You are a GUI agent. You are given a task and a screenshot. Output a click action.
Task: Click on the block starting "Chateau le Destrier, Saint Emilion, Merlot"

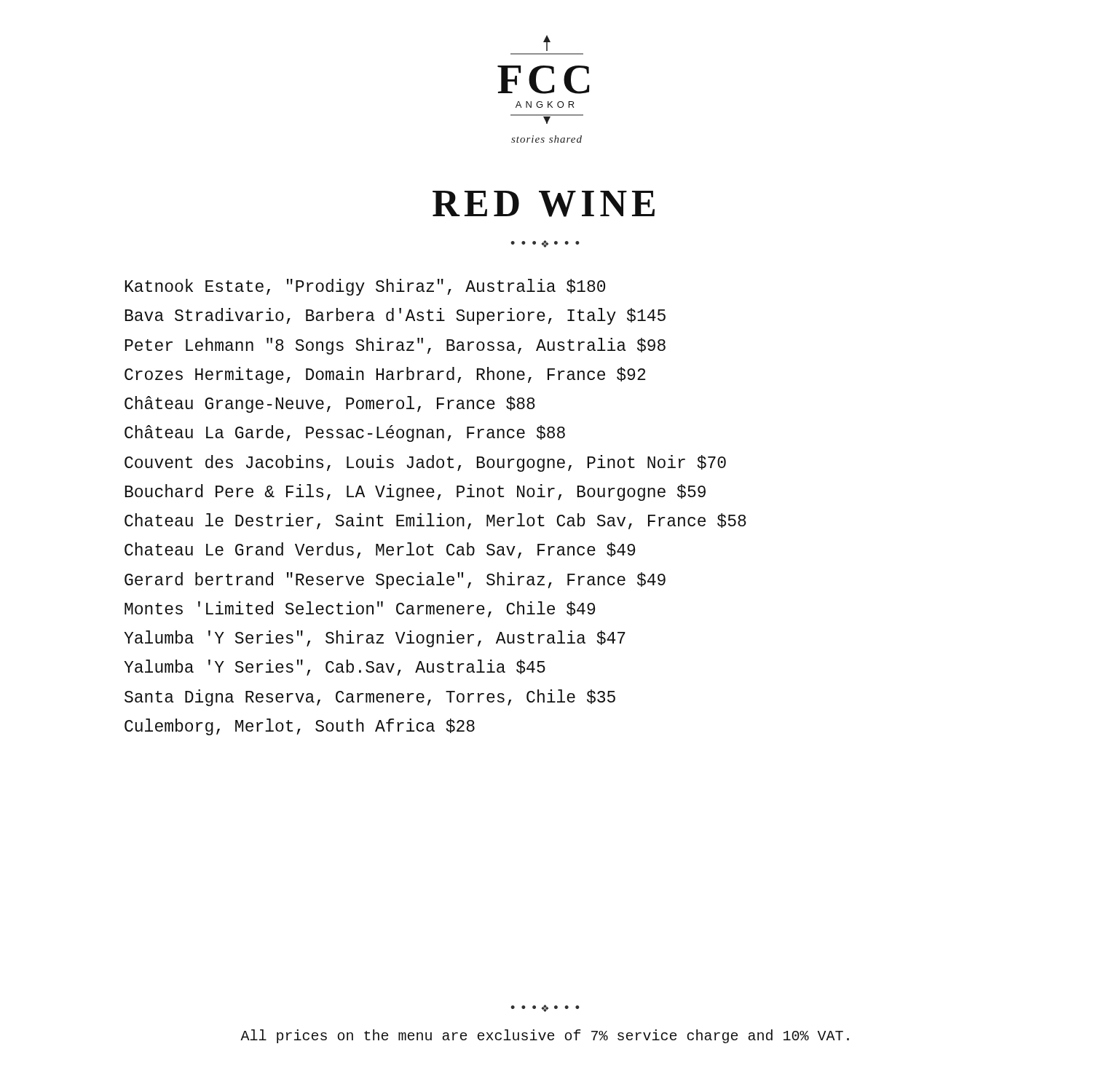pos(435,522)
